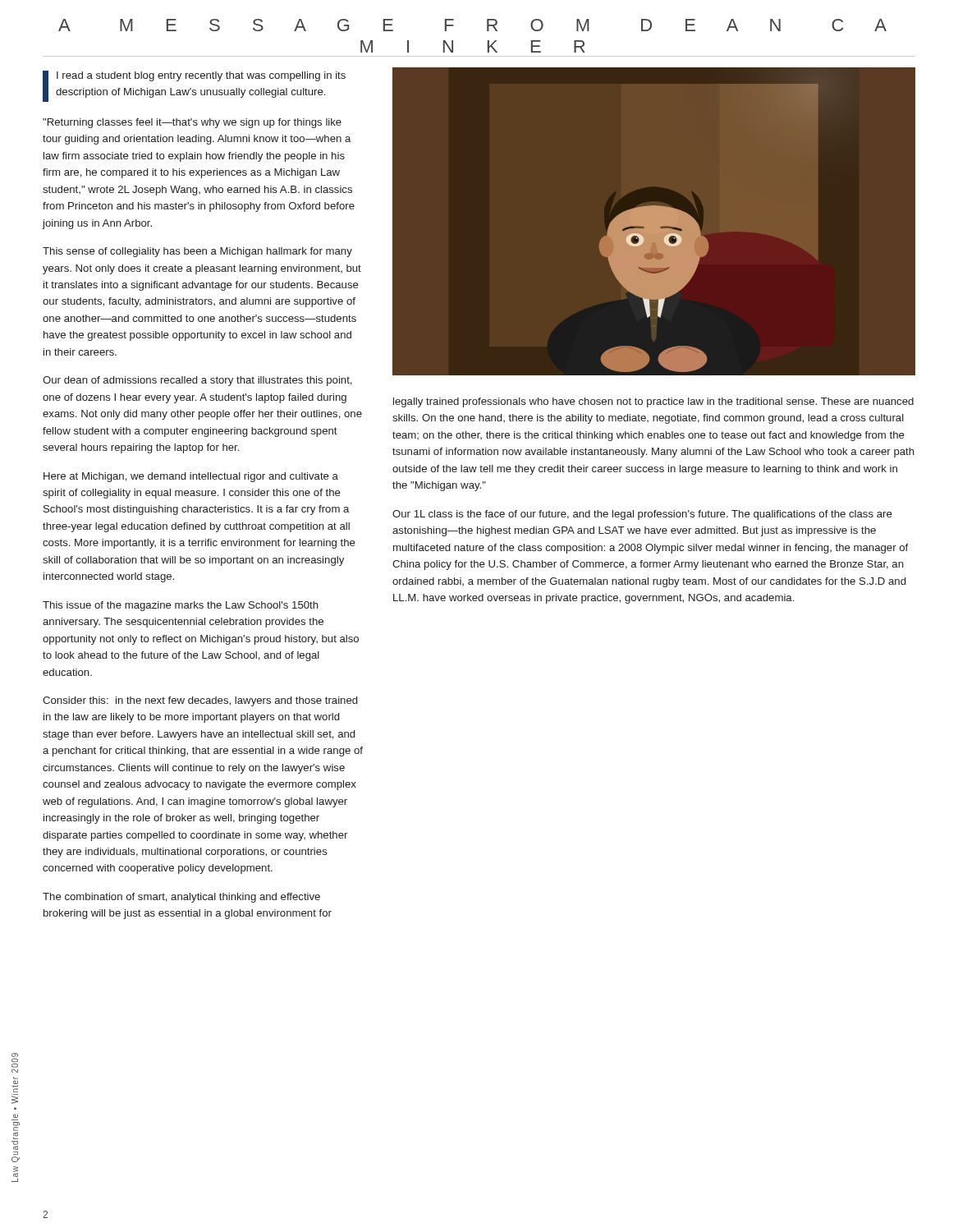Screen dimensions: 1232x958
Task: Point to the text starting "A M E S S"
Action: click(479, 36)
